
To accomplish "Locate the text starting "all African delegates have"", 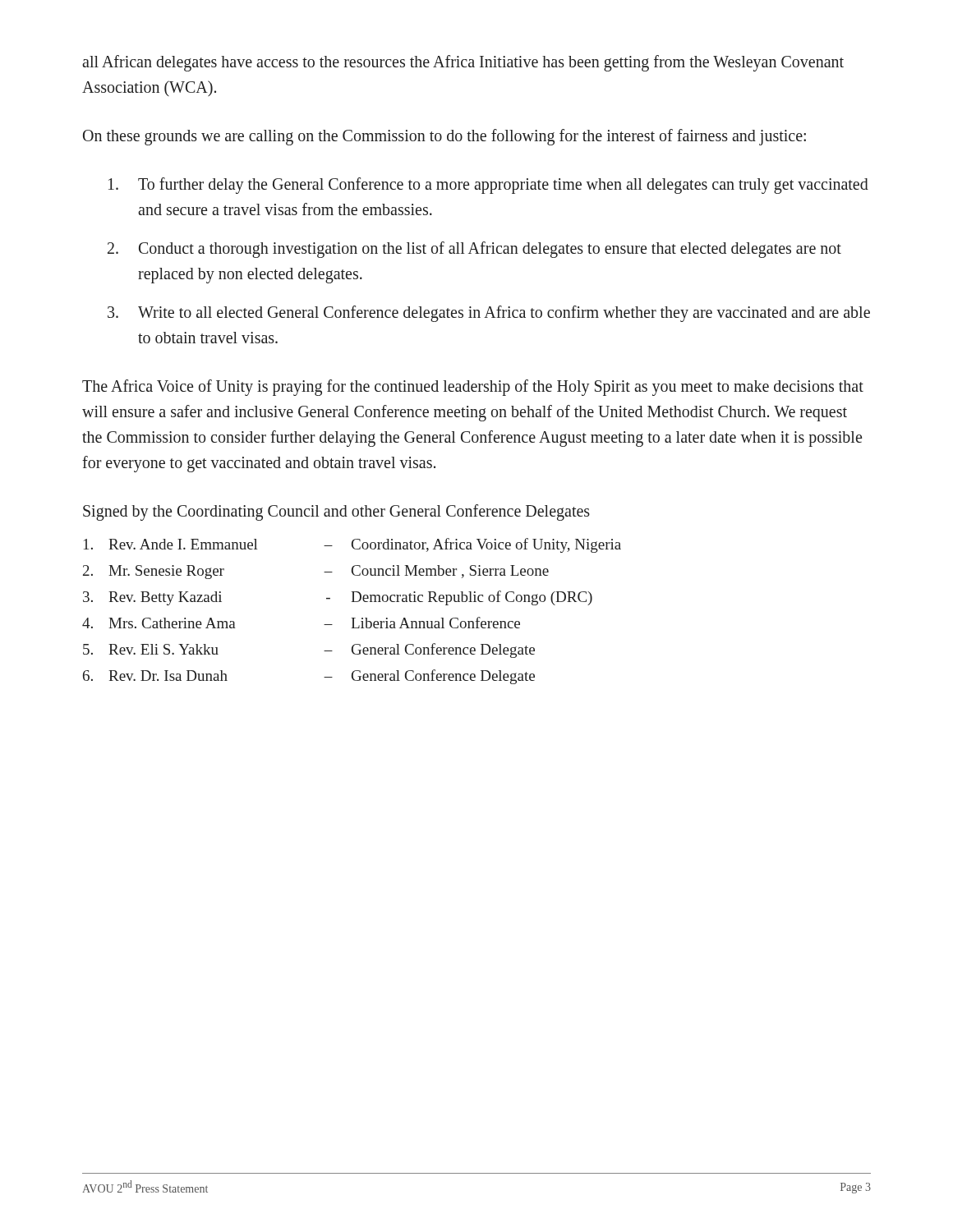I will [x=463, y=74].
